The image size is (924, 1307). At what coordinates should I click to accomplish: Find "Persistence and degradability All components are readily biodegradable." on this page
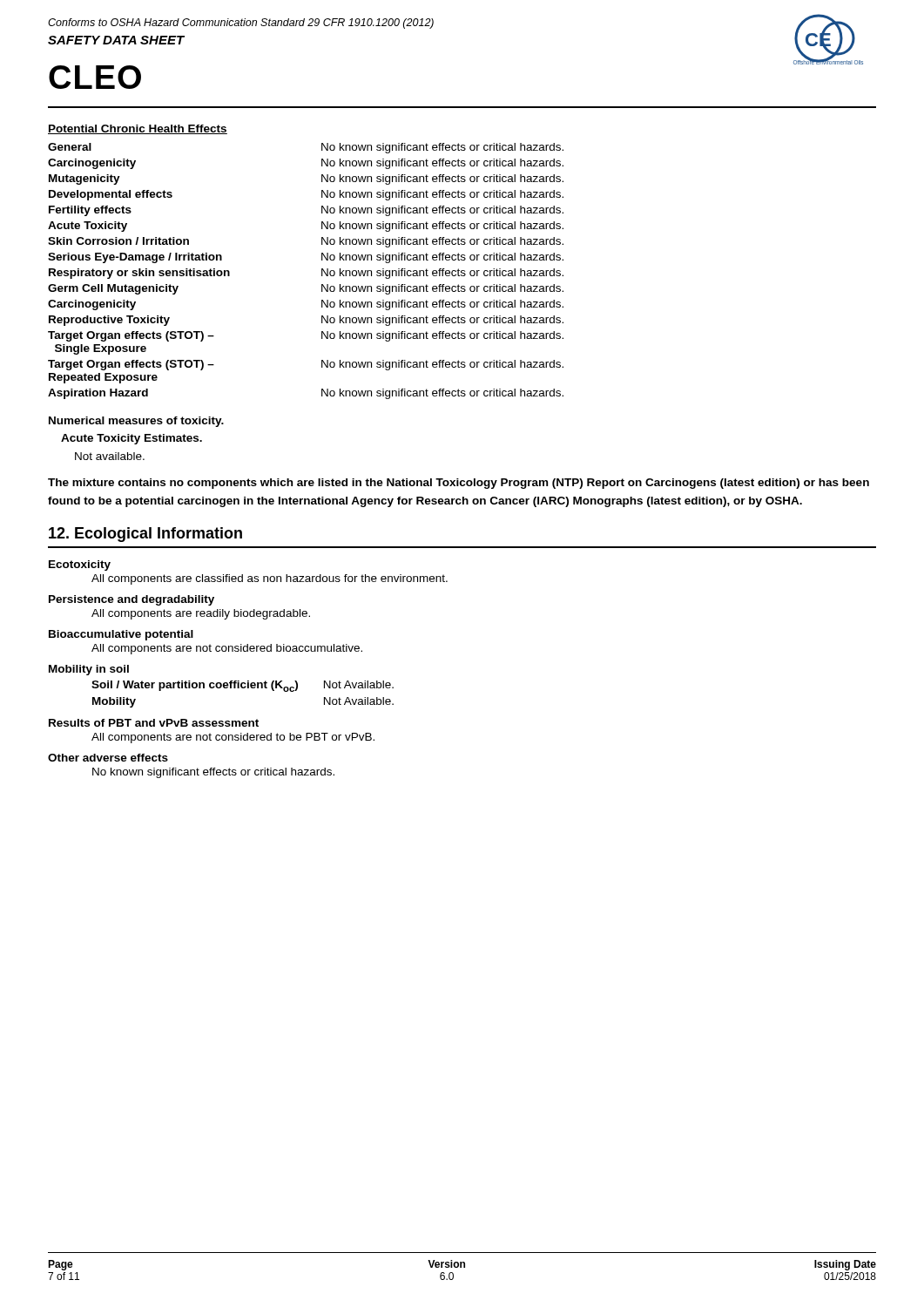179,606
